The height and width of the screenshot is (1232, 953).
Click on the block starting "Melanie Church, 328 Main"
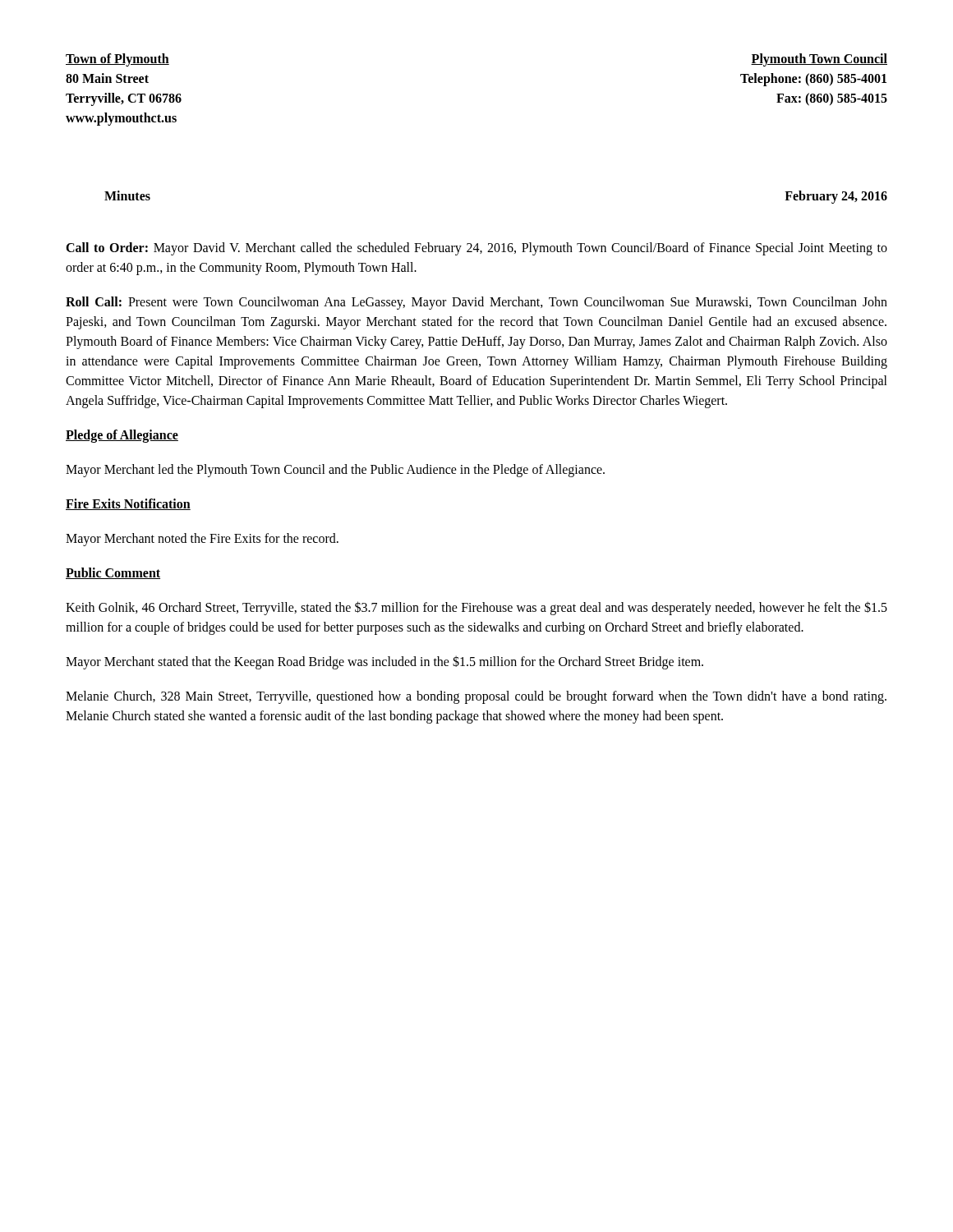476,706
